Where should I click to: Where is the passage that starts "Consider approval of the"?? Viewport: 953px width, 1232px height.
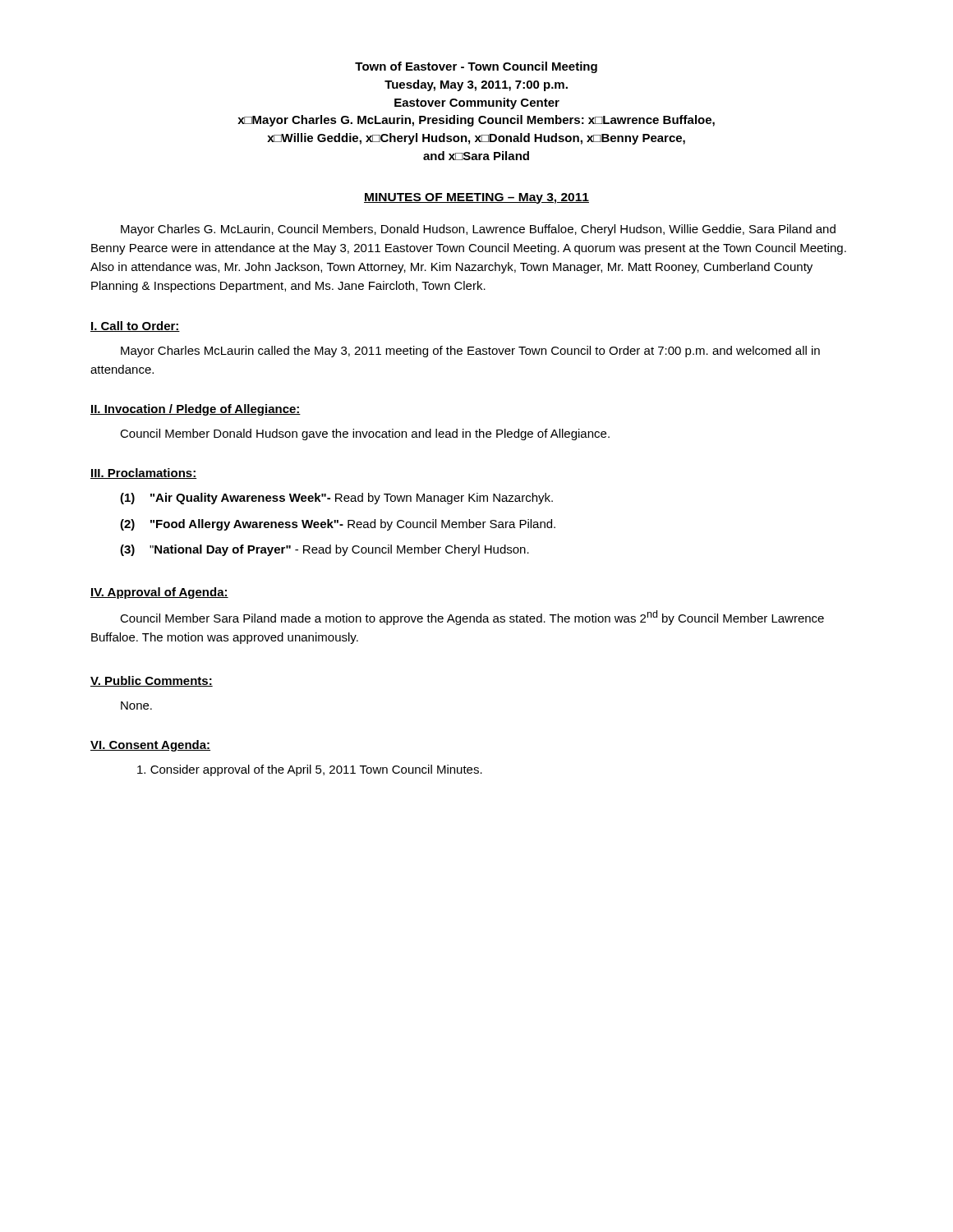click(310, 769)
